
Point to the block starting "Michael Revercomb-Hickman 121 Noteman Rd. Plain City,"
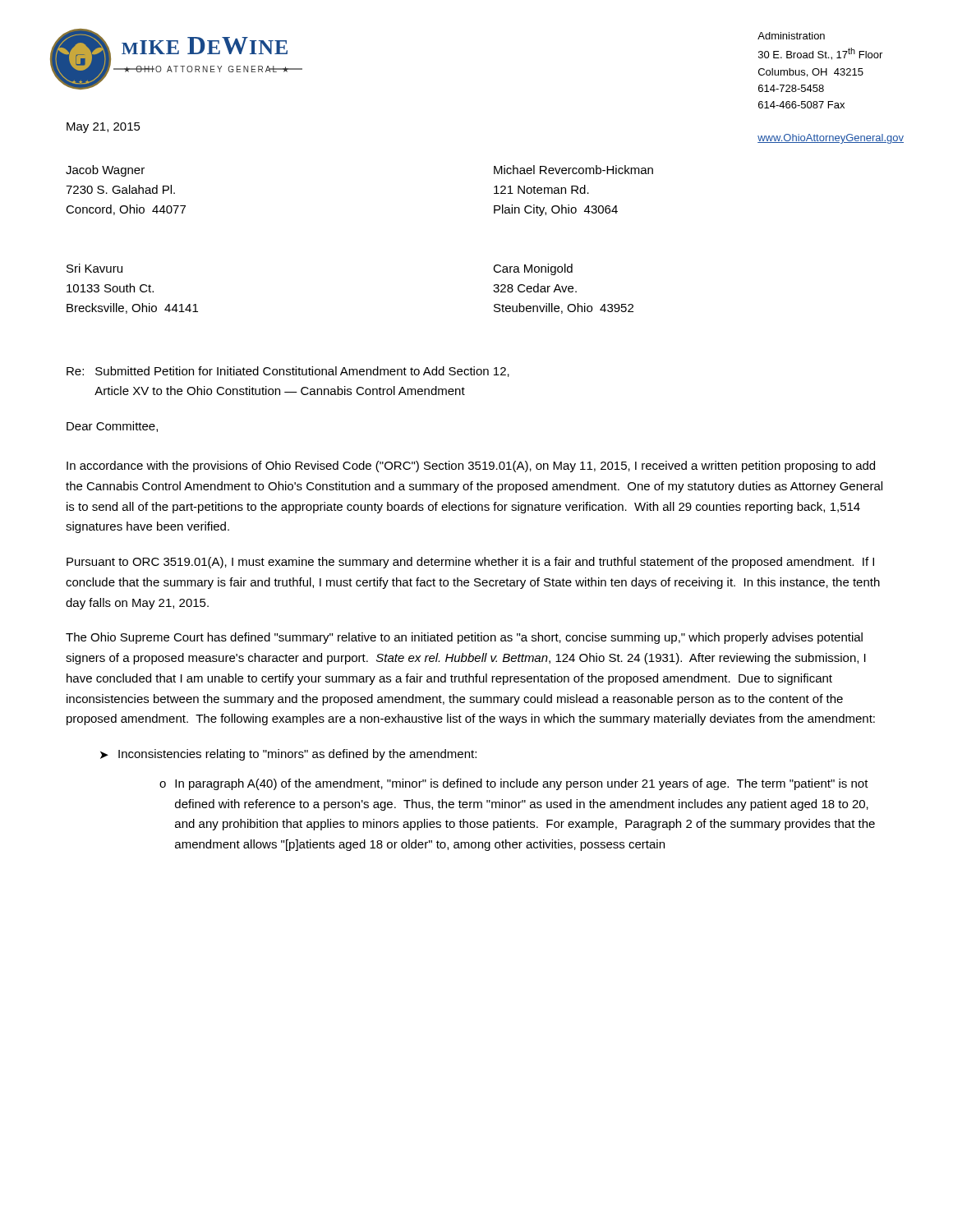(573, 189)
